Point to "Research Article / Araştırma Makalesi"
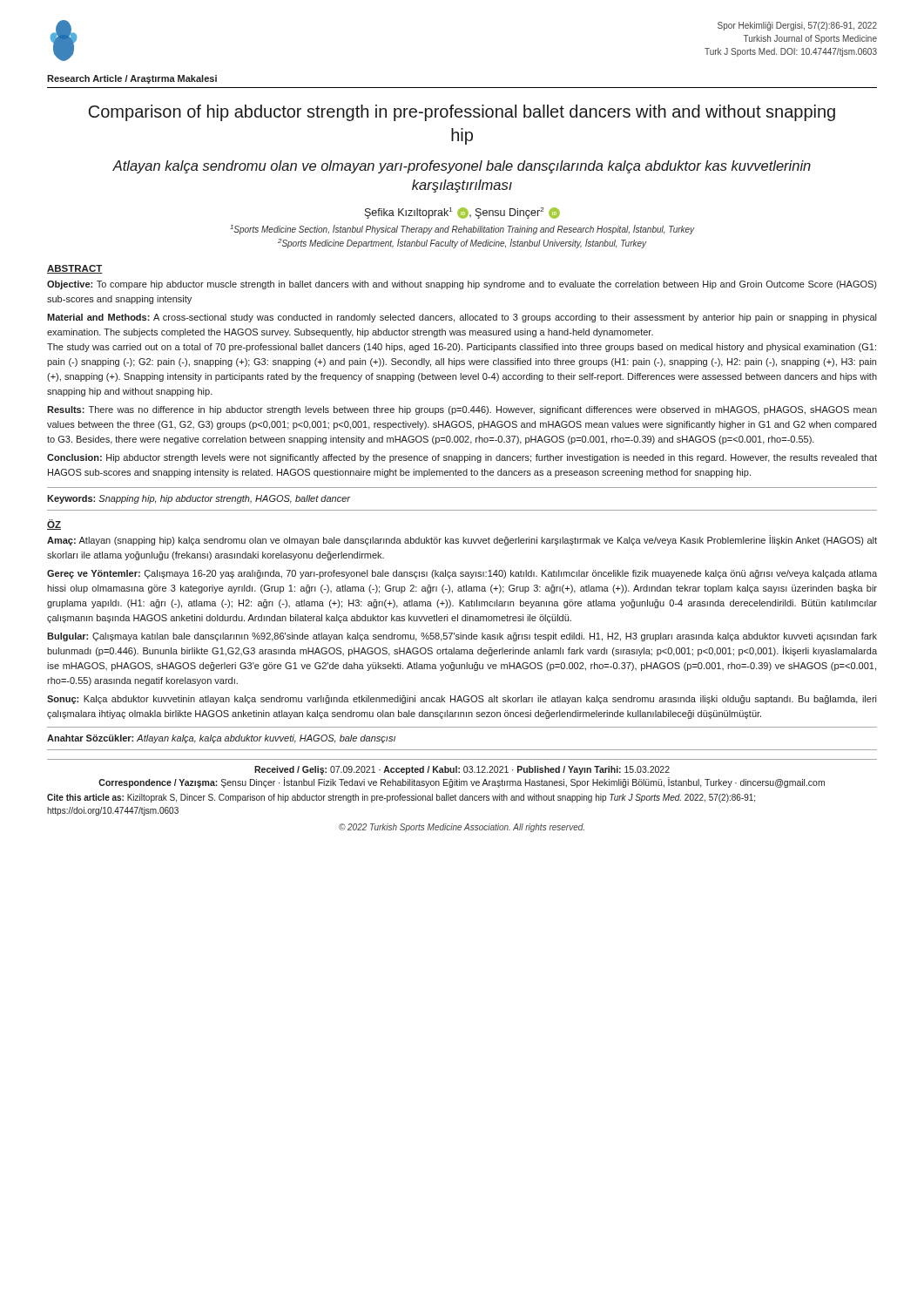The image size is (924, 1307). pyautogui.click(x=132, y=78)
